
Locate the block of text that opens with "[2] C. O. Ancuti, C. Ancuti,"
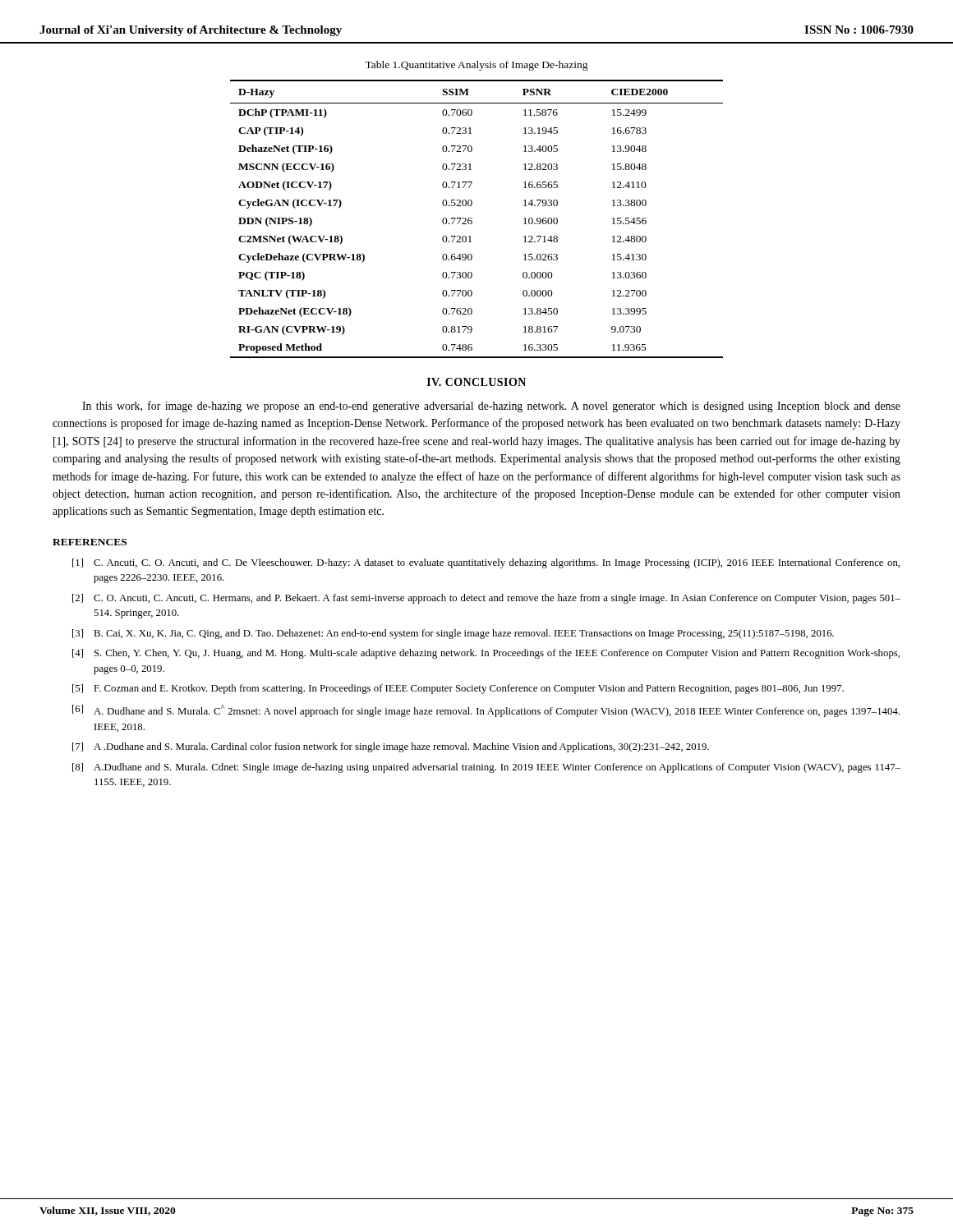[476, 606]
